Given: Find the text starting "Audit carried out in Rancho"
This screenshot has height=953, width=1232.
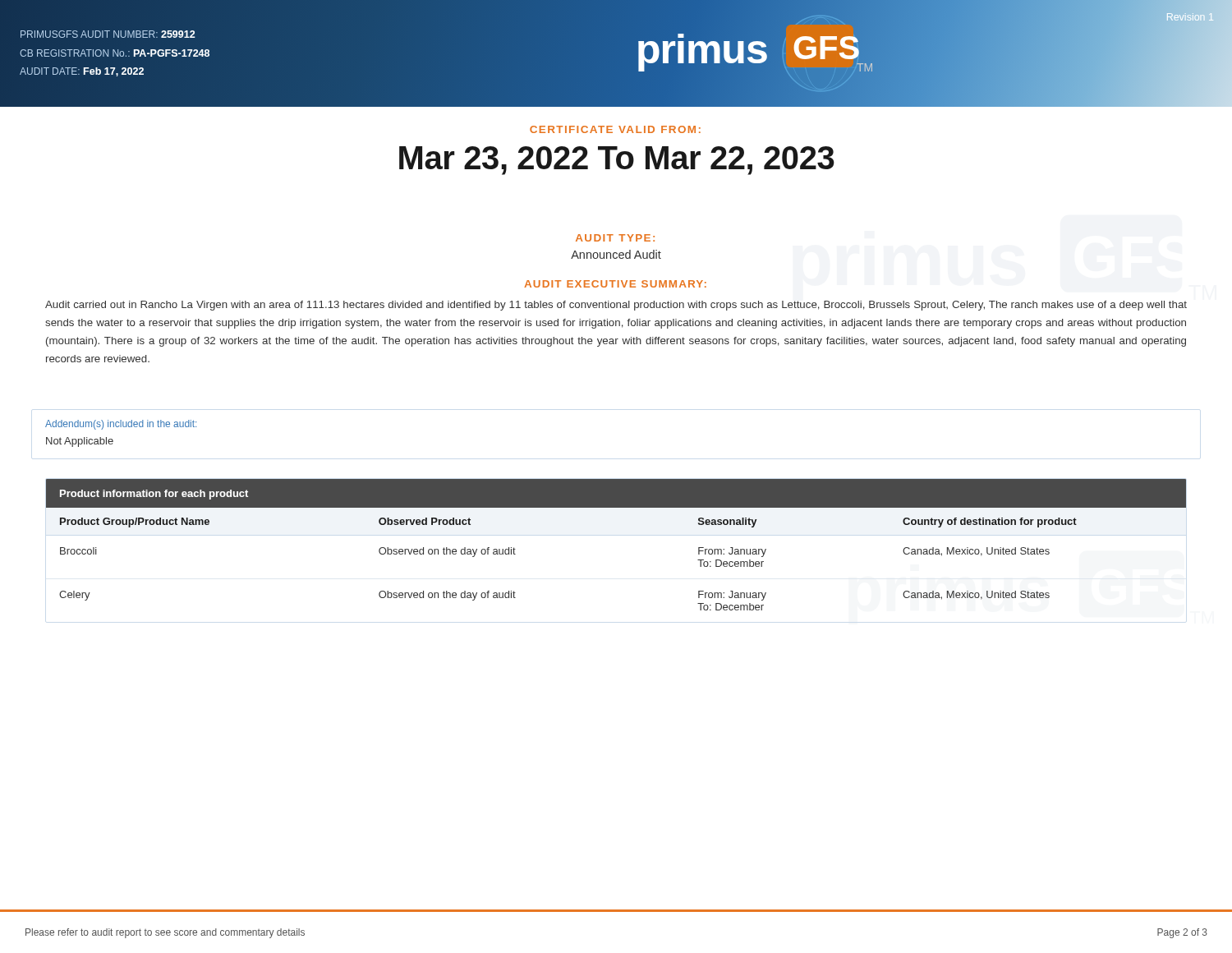Looking at the screenshot, I should click(616, 331).
